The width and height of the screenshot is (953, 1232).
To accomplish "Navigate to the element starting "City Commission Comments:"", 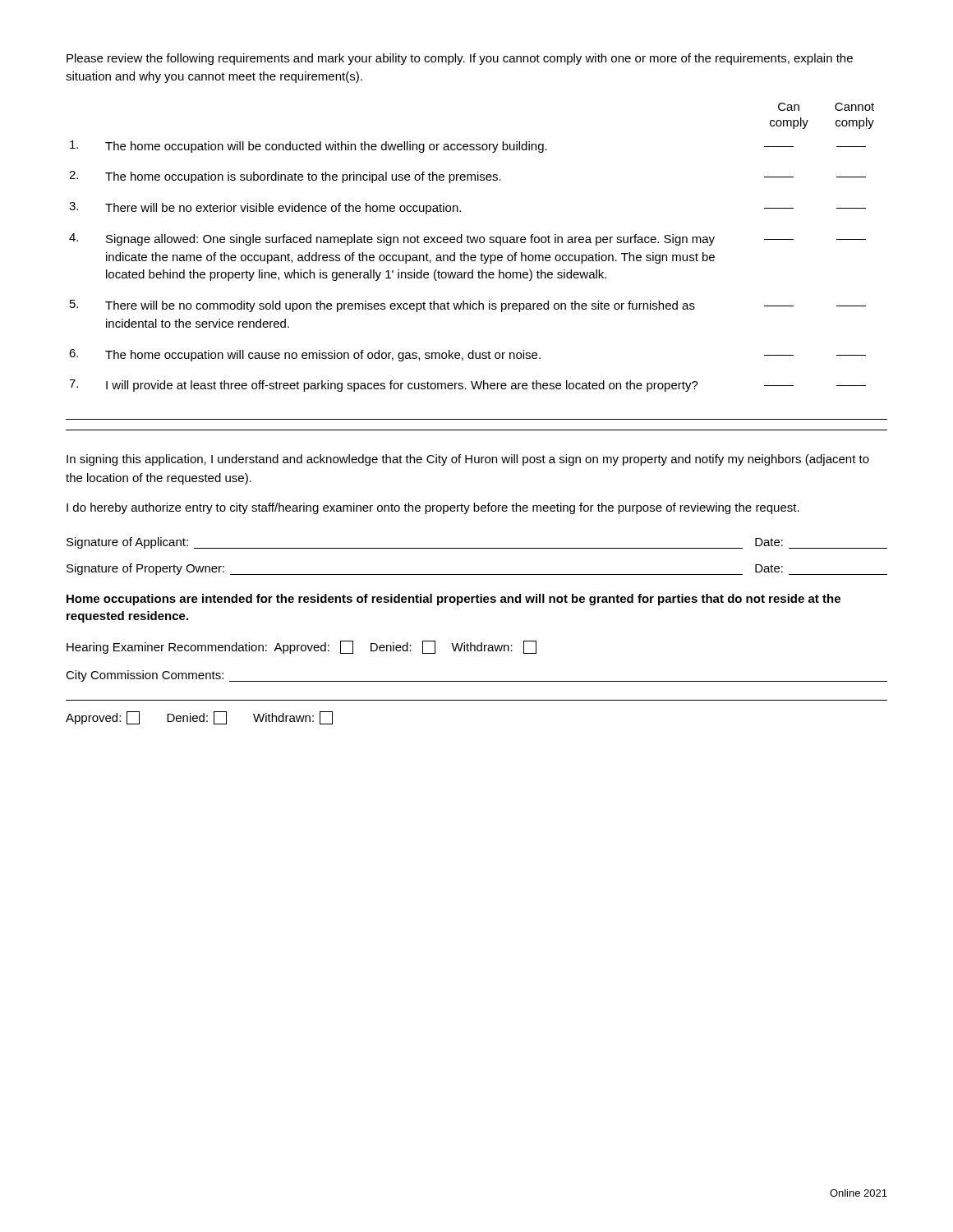I will (476, 674).
